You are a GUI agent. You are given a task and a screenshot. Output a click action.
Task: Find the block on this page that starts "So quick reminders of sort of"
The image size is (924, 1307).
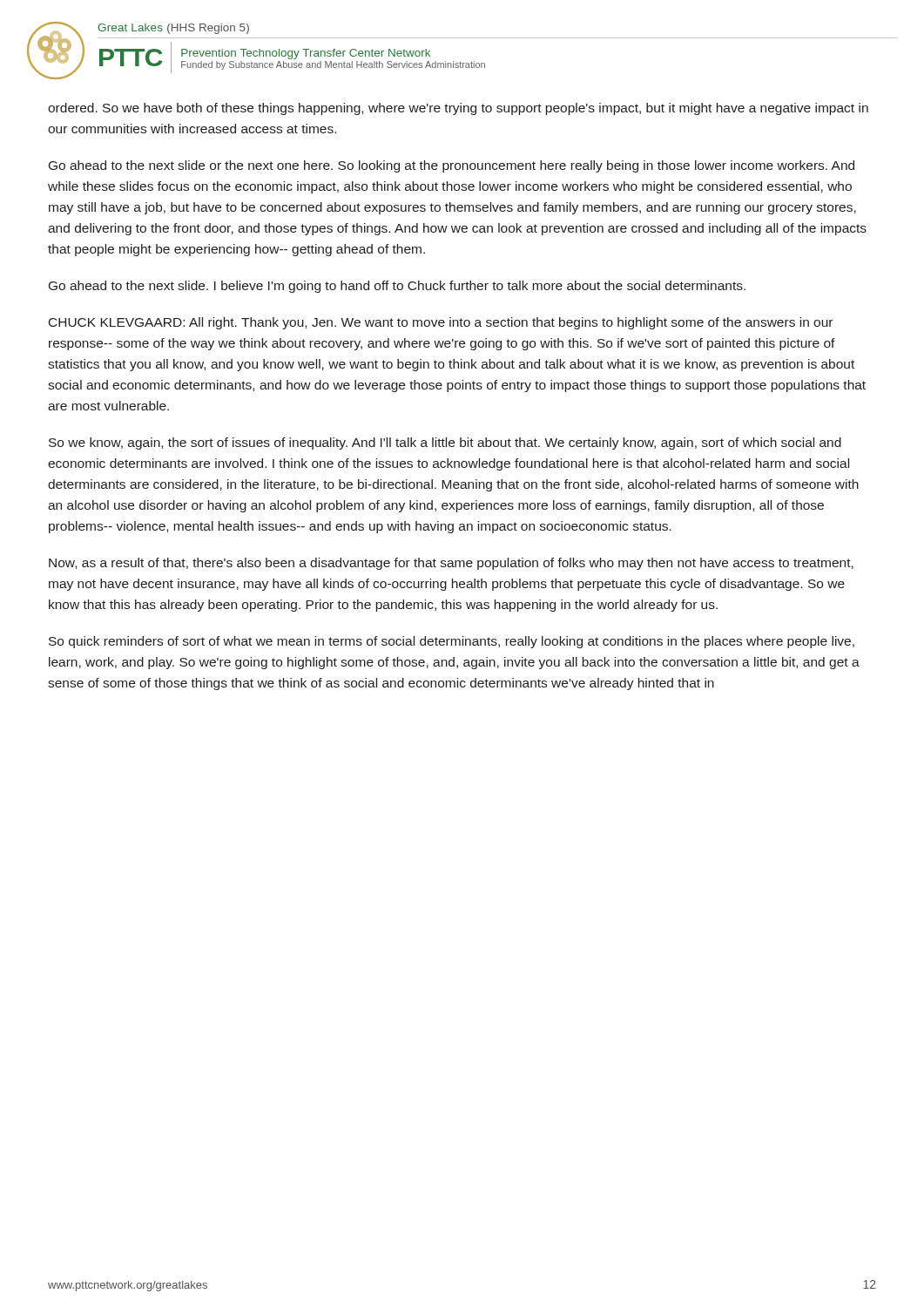453,662
